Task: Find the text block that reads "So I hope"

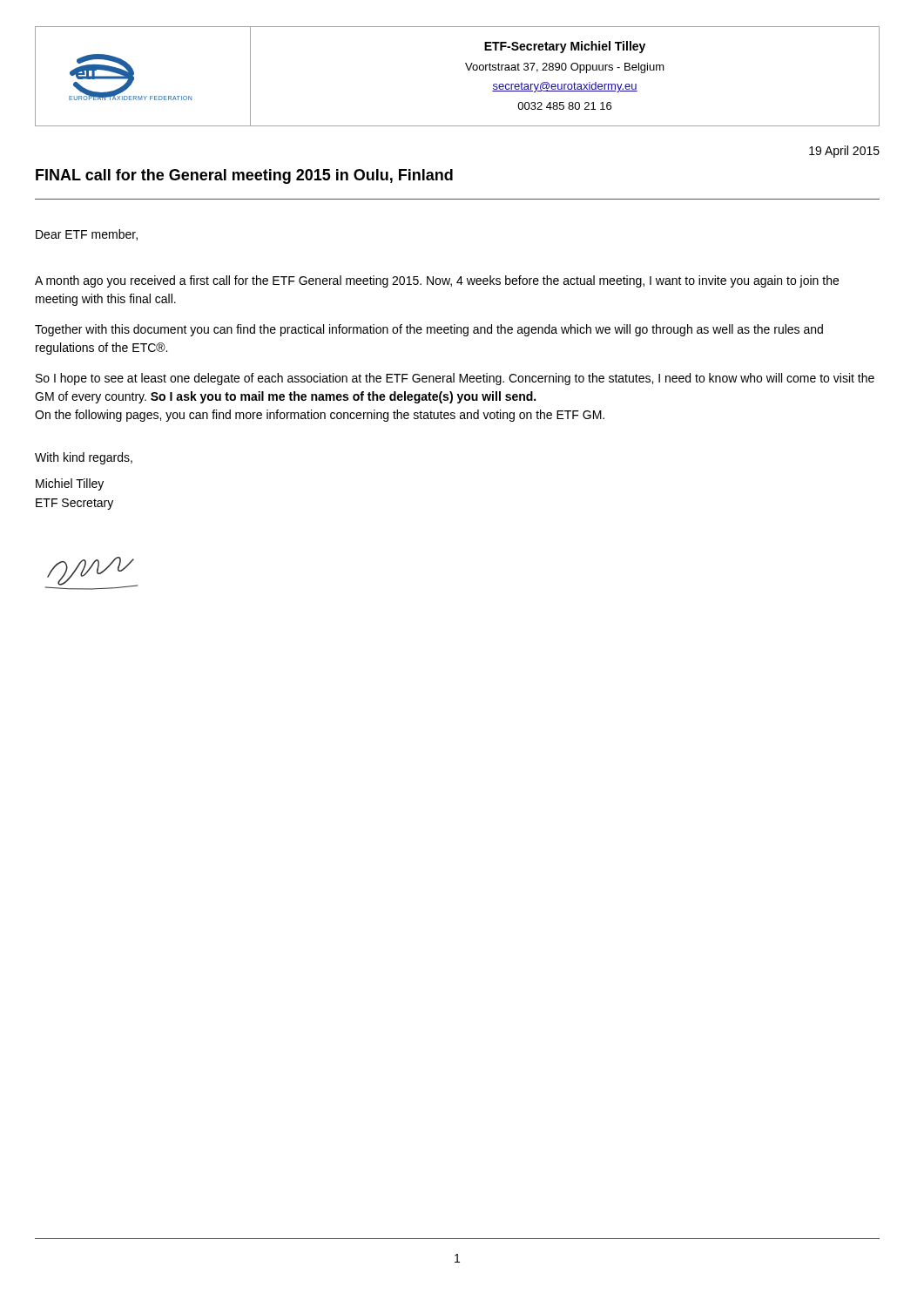Action: [455, 396]
